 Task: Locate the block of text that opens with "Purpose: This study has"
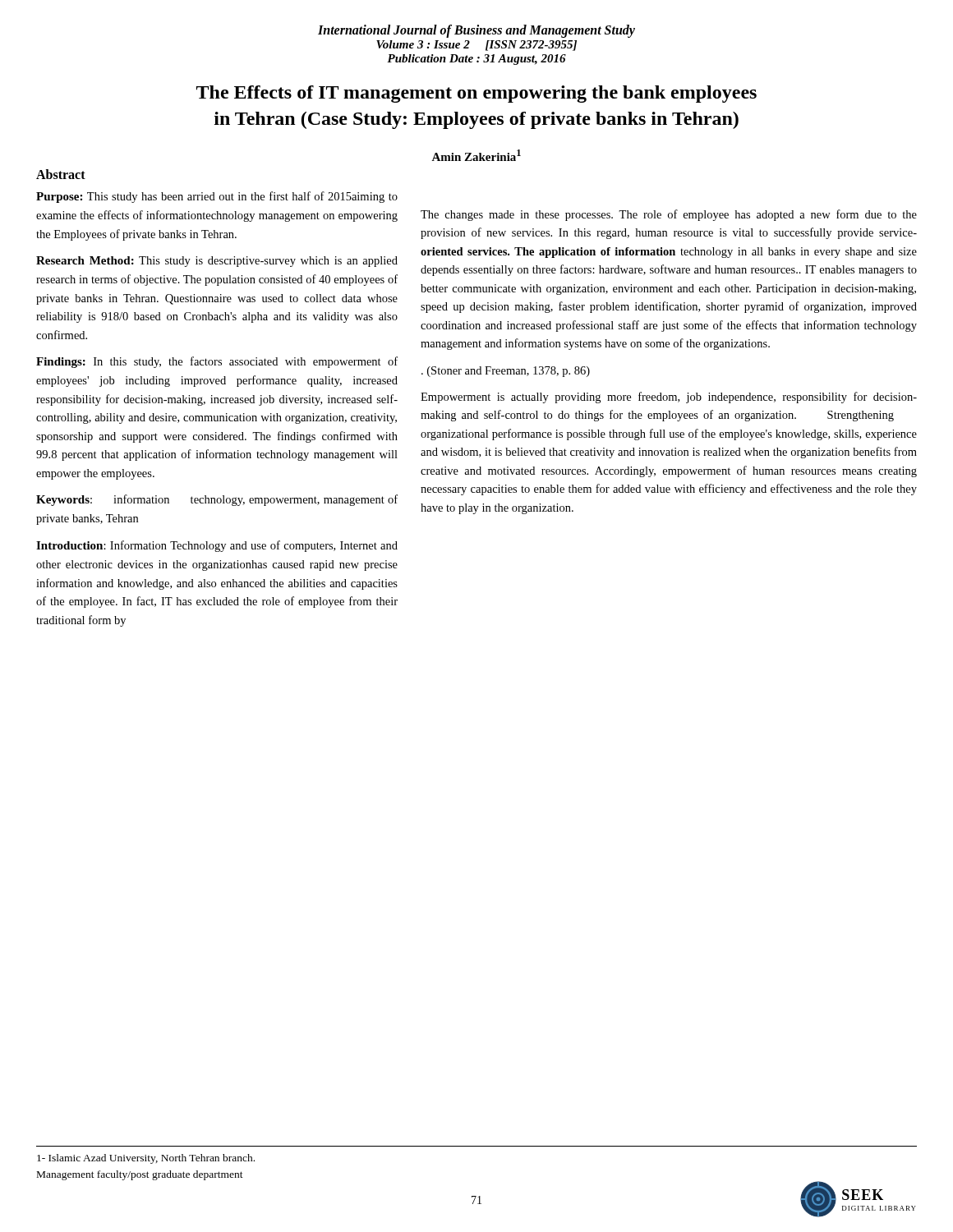click(217, 215)
